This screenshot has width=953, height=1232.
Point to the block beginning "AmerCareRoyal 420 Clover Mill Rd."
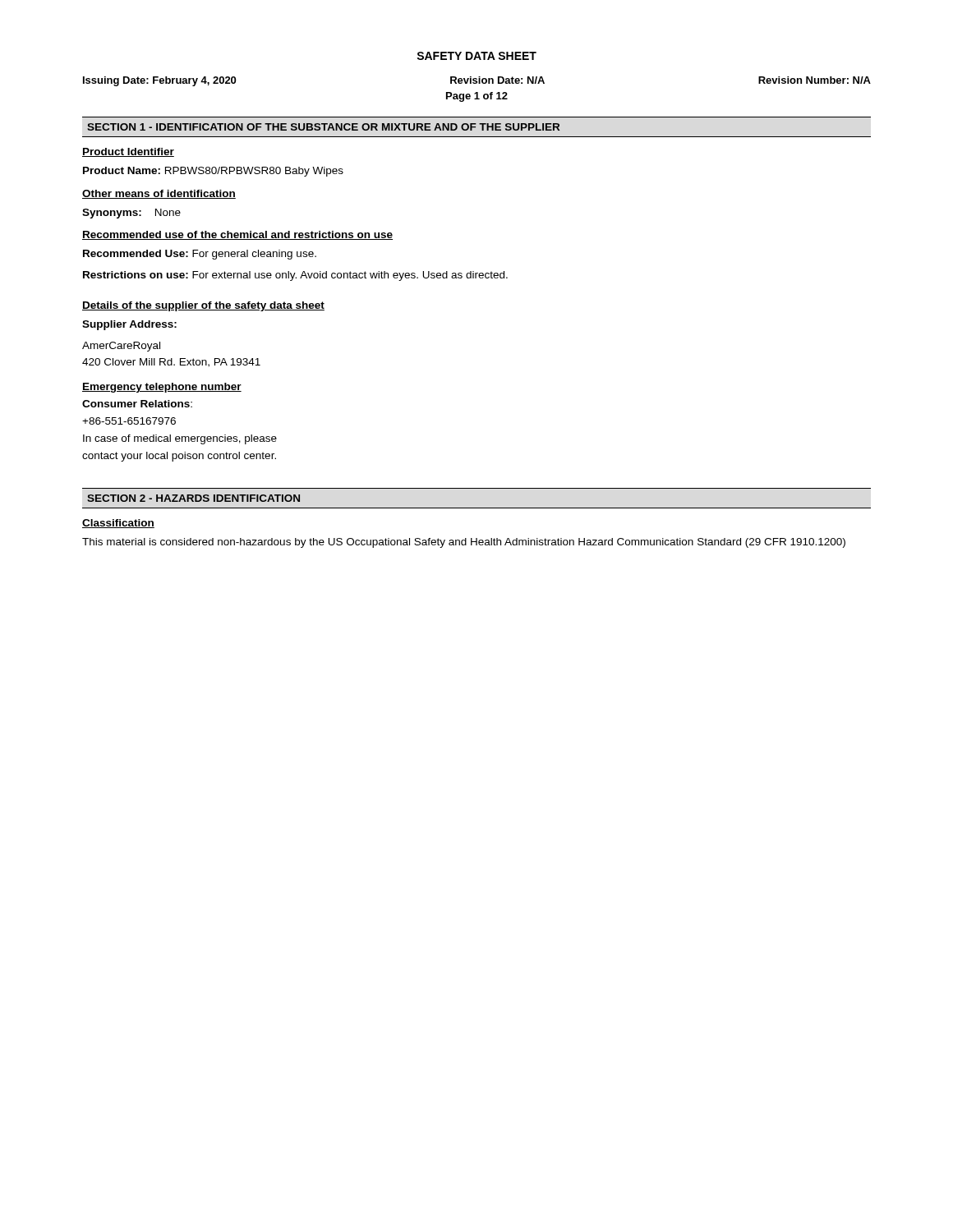coord(171,354)
